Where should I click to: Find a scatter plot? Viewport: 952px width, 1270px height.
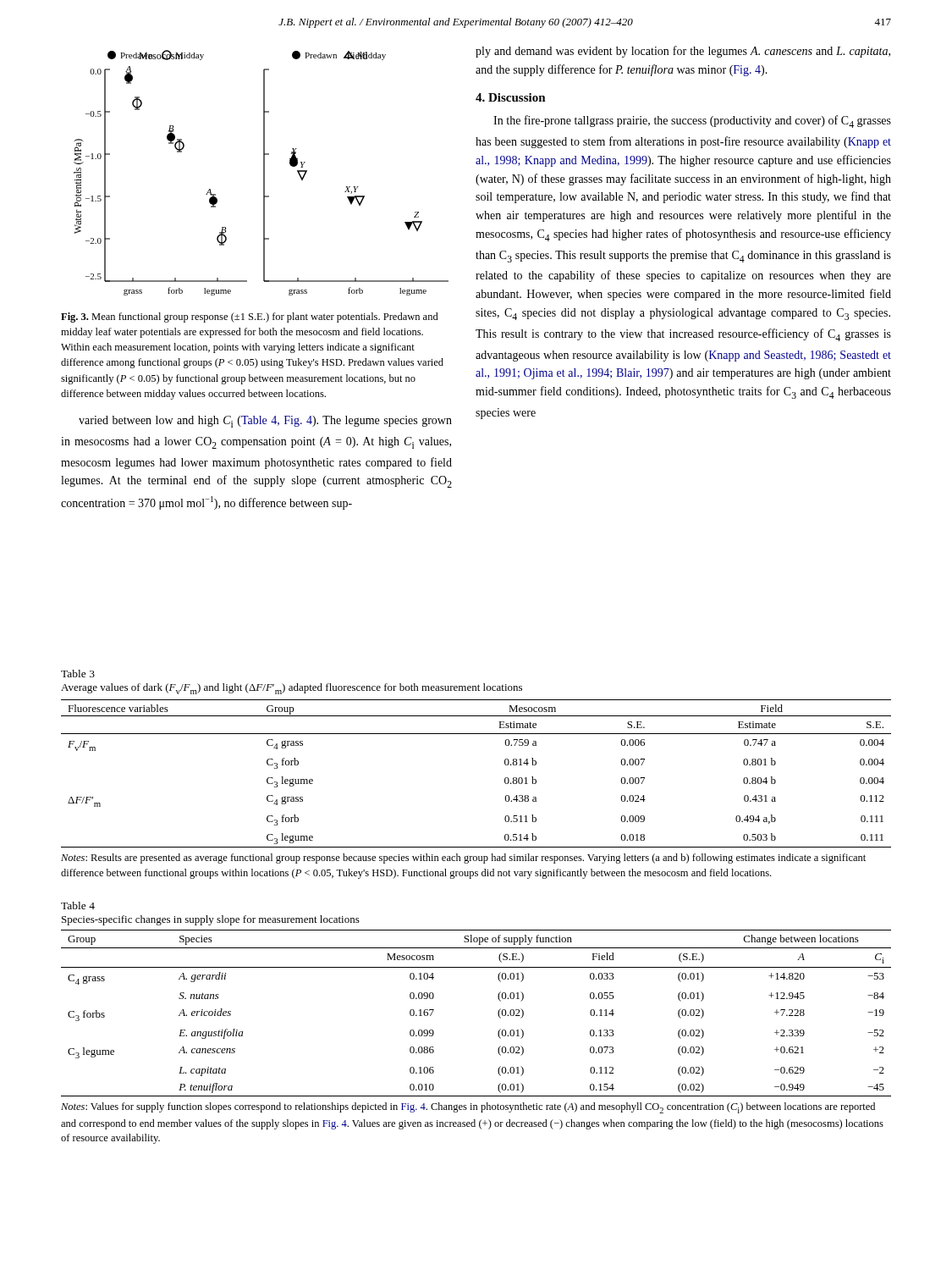256,174
